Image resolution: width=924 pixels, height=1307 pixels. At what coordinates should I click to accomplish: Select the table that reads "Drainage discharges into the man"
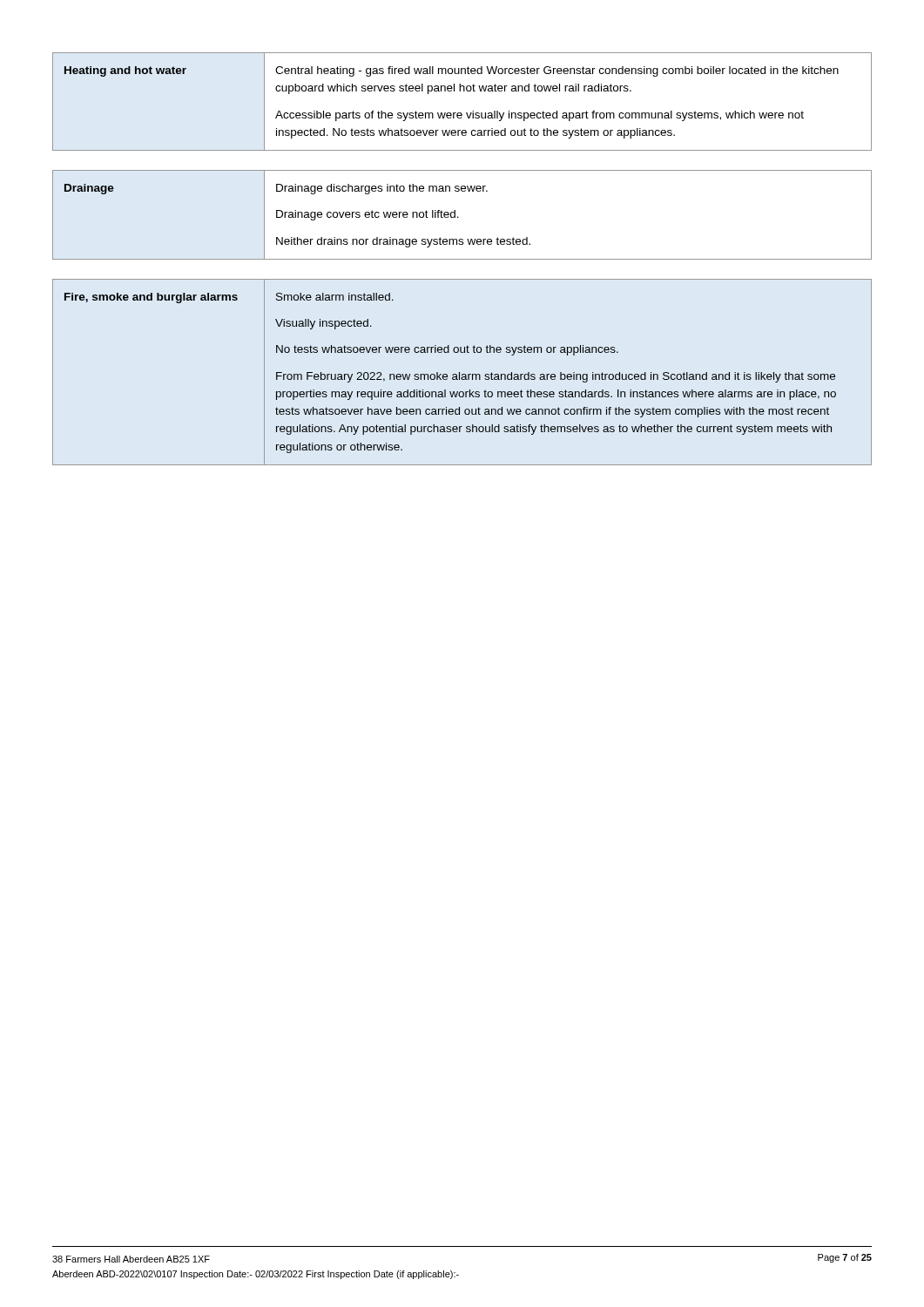point(462,215)
